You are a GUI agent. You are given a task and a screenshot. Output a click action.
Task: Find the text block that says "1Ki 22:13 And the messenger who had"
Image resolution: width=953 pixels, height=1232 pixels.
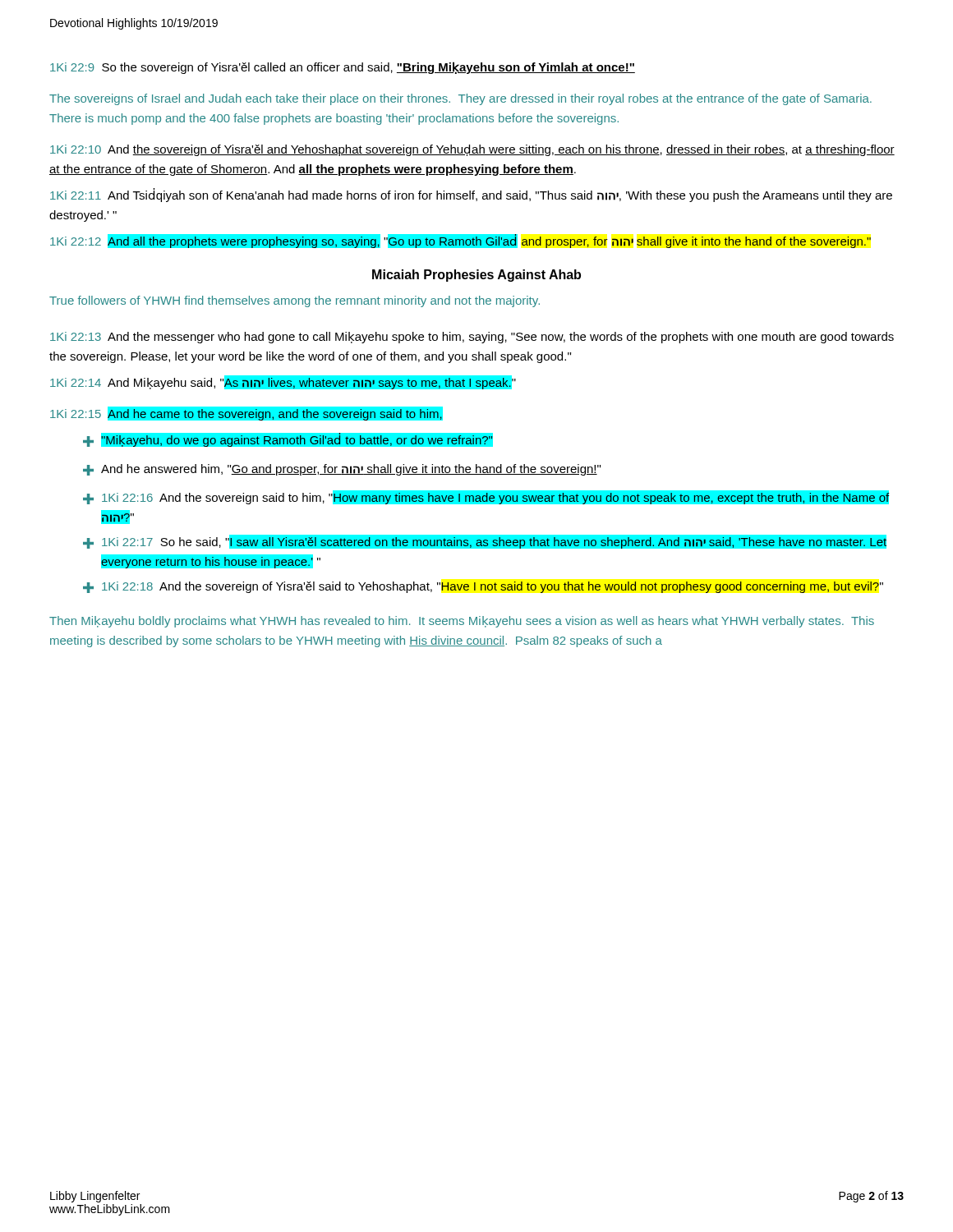tap(472, 346)
